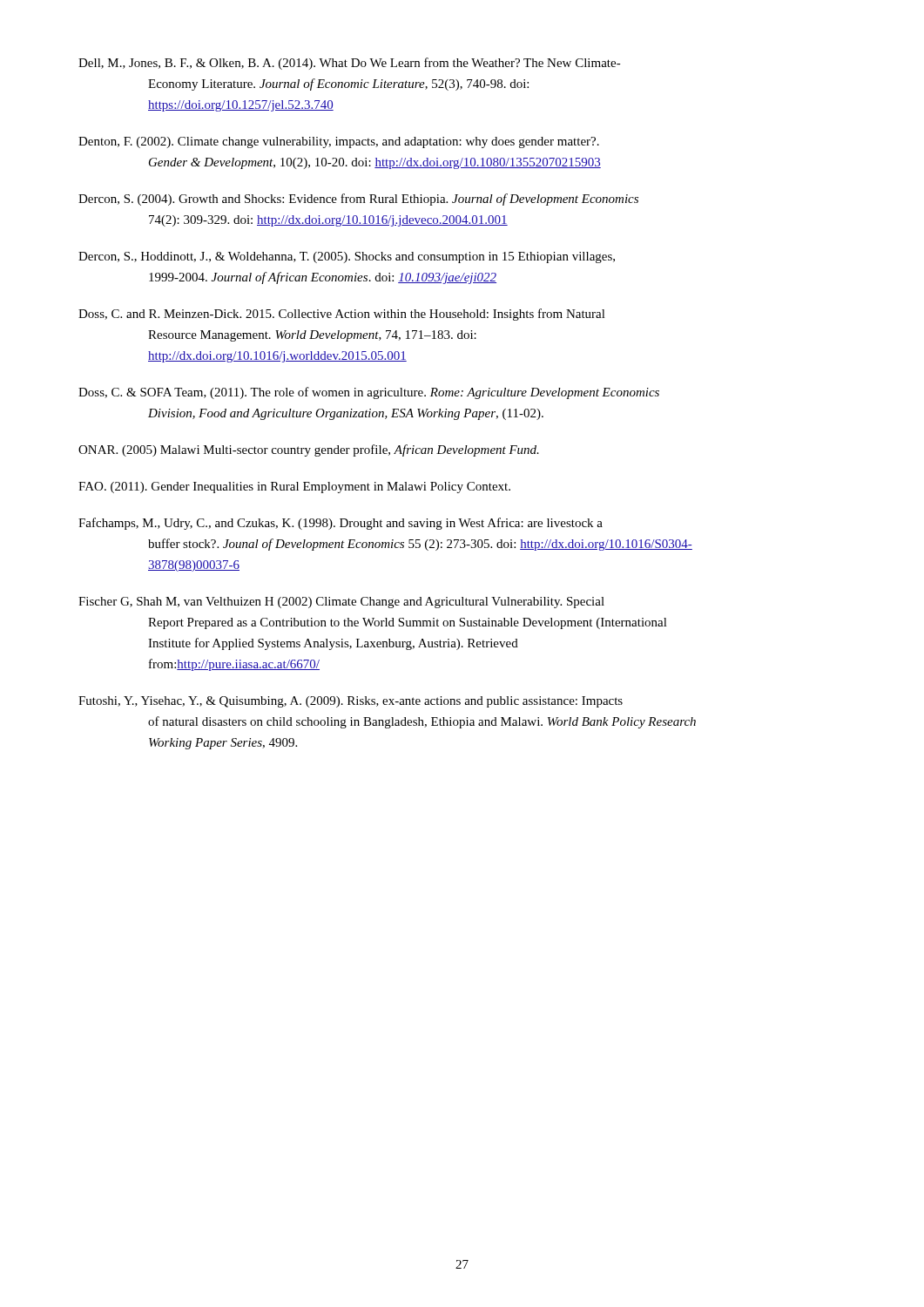924x1307 pixels.
Task: Select the text block starting "ONAR. (2005) Malawi Multi-sector country"
Action: pyautogui.click(x=309, y=450)
